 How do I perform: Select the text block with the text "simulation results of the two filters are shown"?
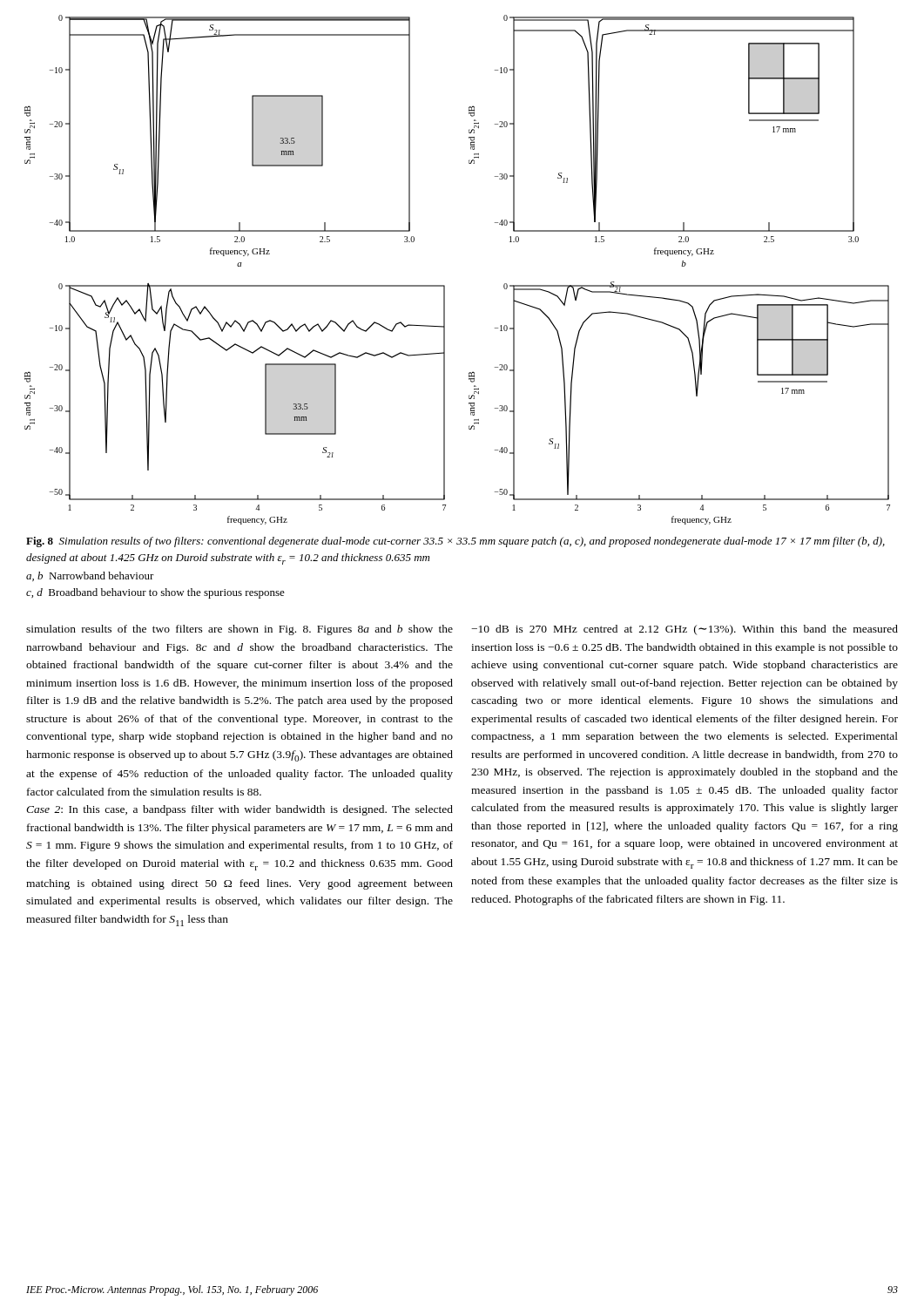[240, 775]
